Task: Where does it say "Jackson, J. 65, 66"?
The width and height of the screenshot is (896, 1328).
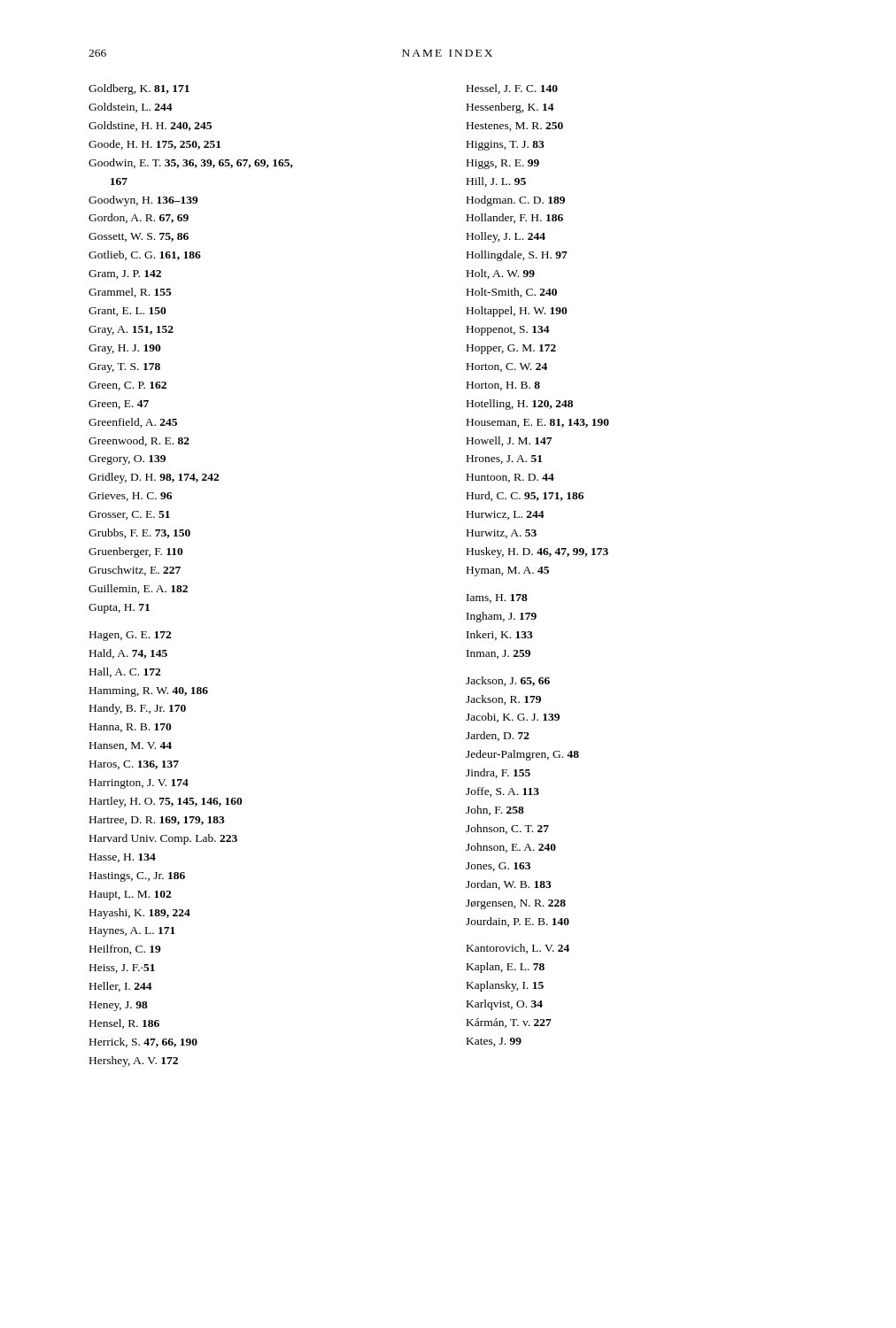Action: (x=508, y=680)
